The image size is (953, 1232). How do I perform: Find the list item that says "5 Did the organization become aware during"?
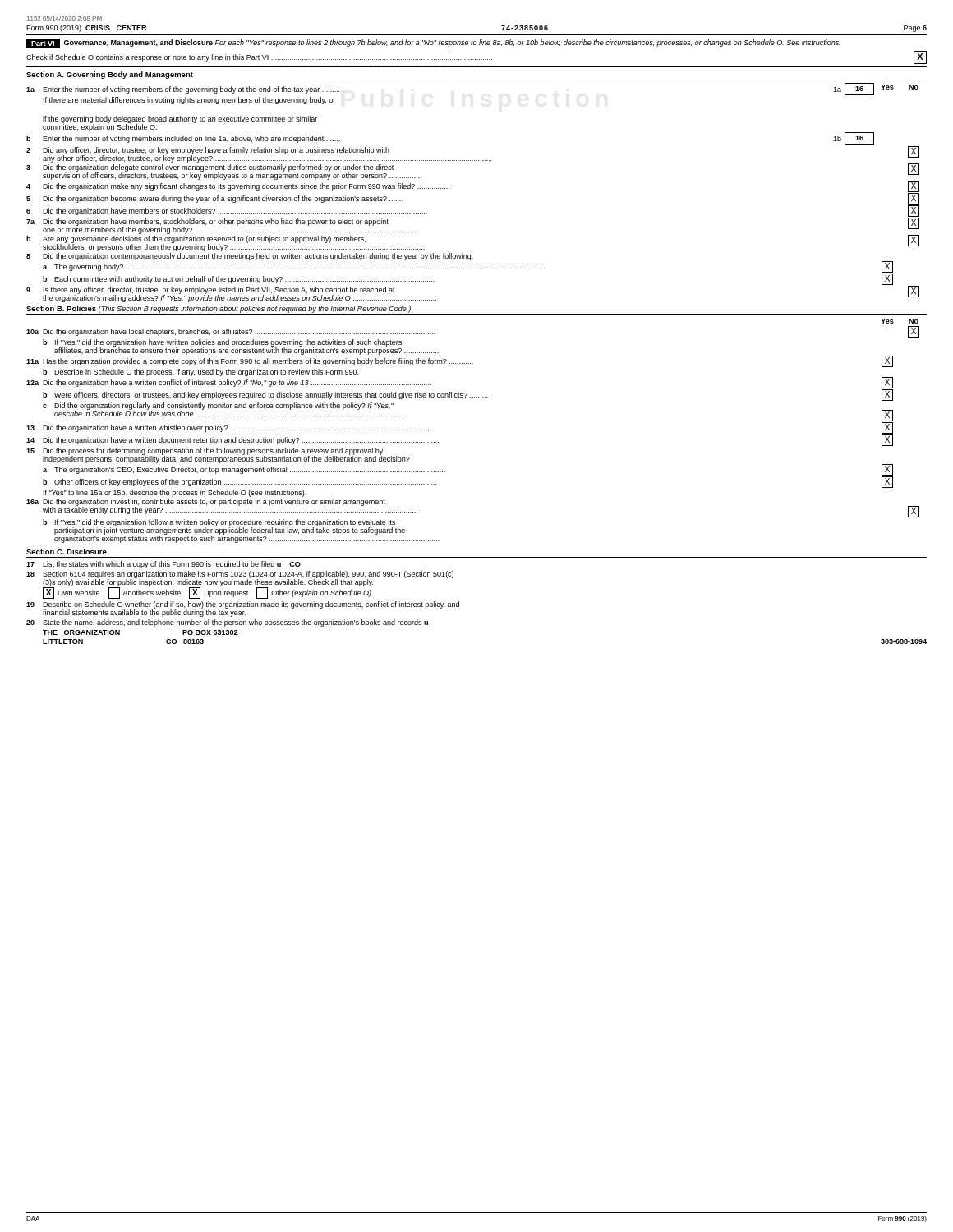click(218, 198)
